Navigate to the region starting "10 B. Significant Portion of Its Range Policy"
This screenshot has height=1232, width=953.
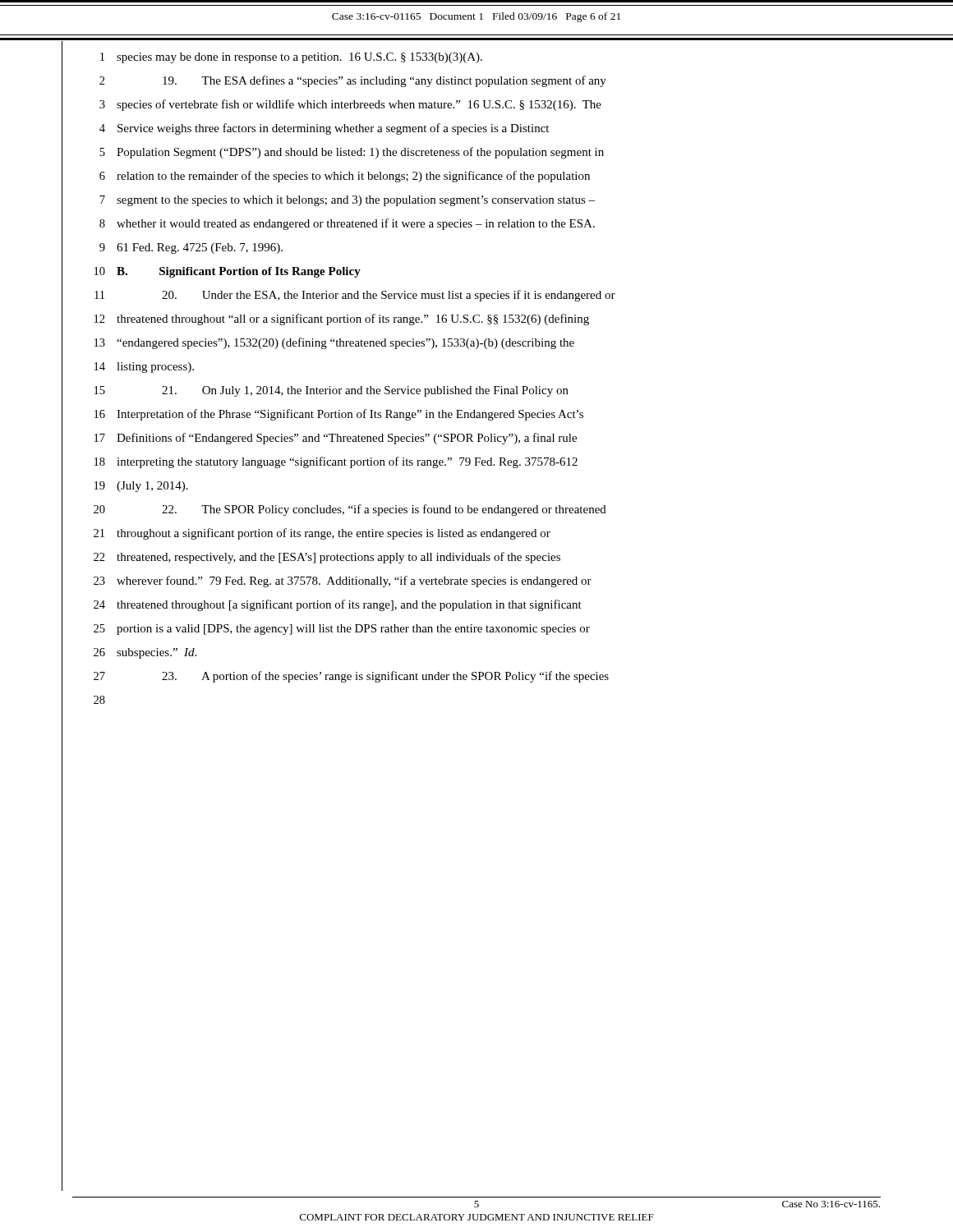tap(228, 272)
